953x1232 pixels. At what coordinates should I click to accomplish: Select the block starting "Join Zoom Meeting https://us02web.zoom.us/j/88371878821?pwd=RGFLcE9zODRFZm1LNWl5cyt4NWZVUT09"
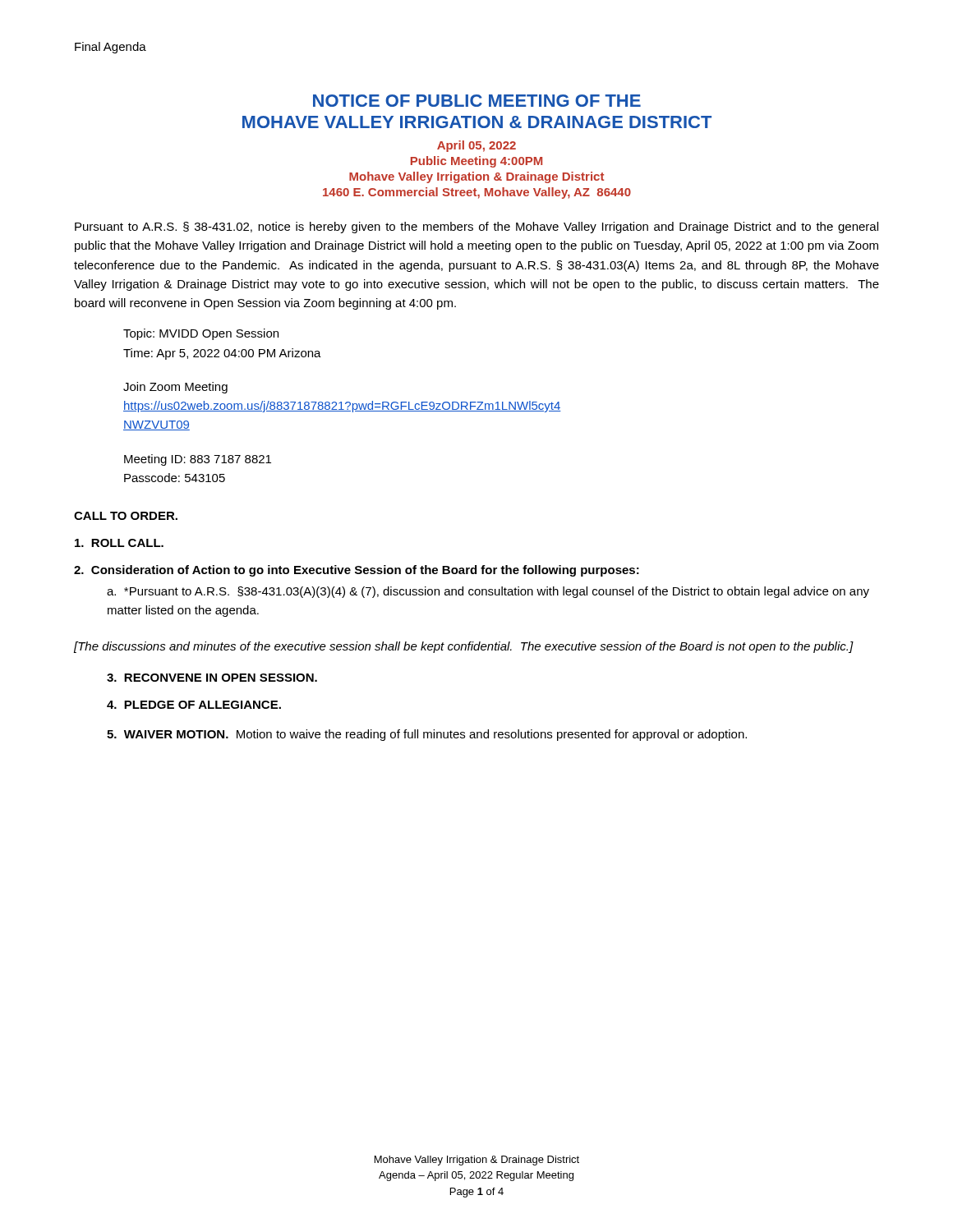342,405
